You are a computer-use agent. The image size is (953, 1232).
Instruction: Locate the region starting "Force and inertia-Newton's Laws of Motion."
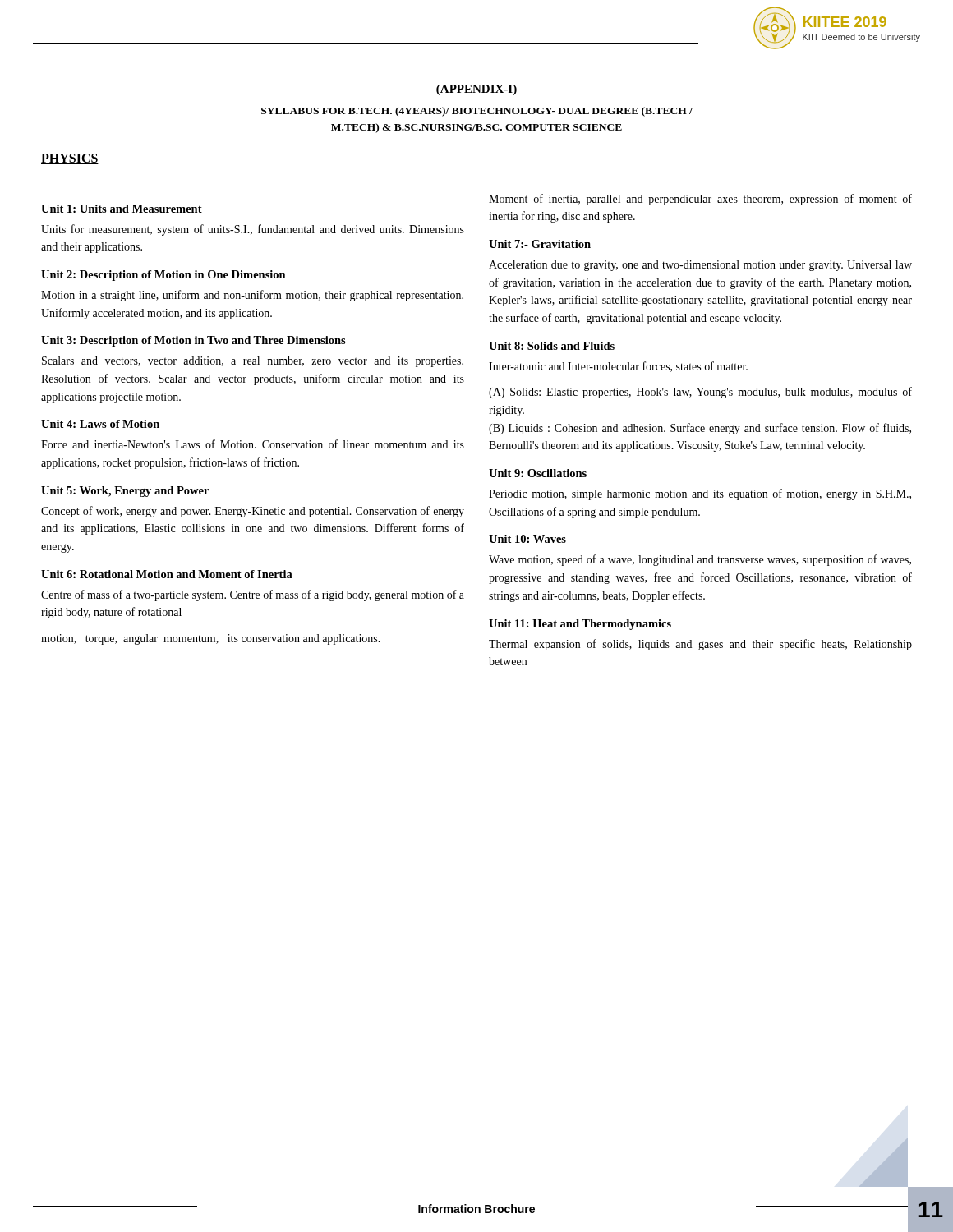(x=253, y=454)
